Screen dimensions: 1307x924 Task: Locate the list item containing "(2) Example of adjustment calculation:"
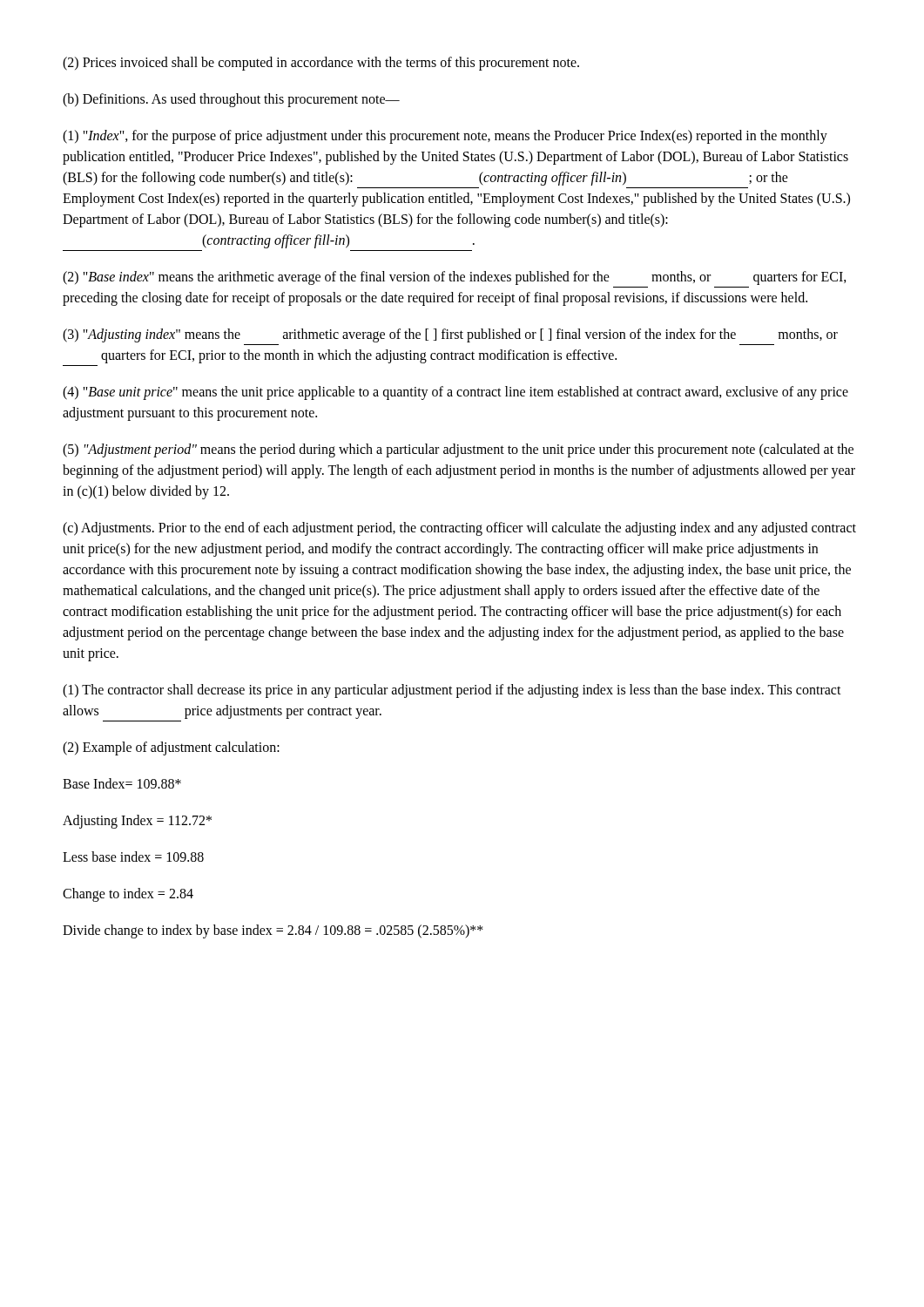tap(171, 747)
